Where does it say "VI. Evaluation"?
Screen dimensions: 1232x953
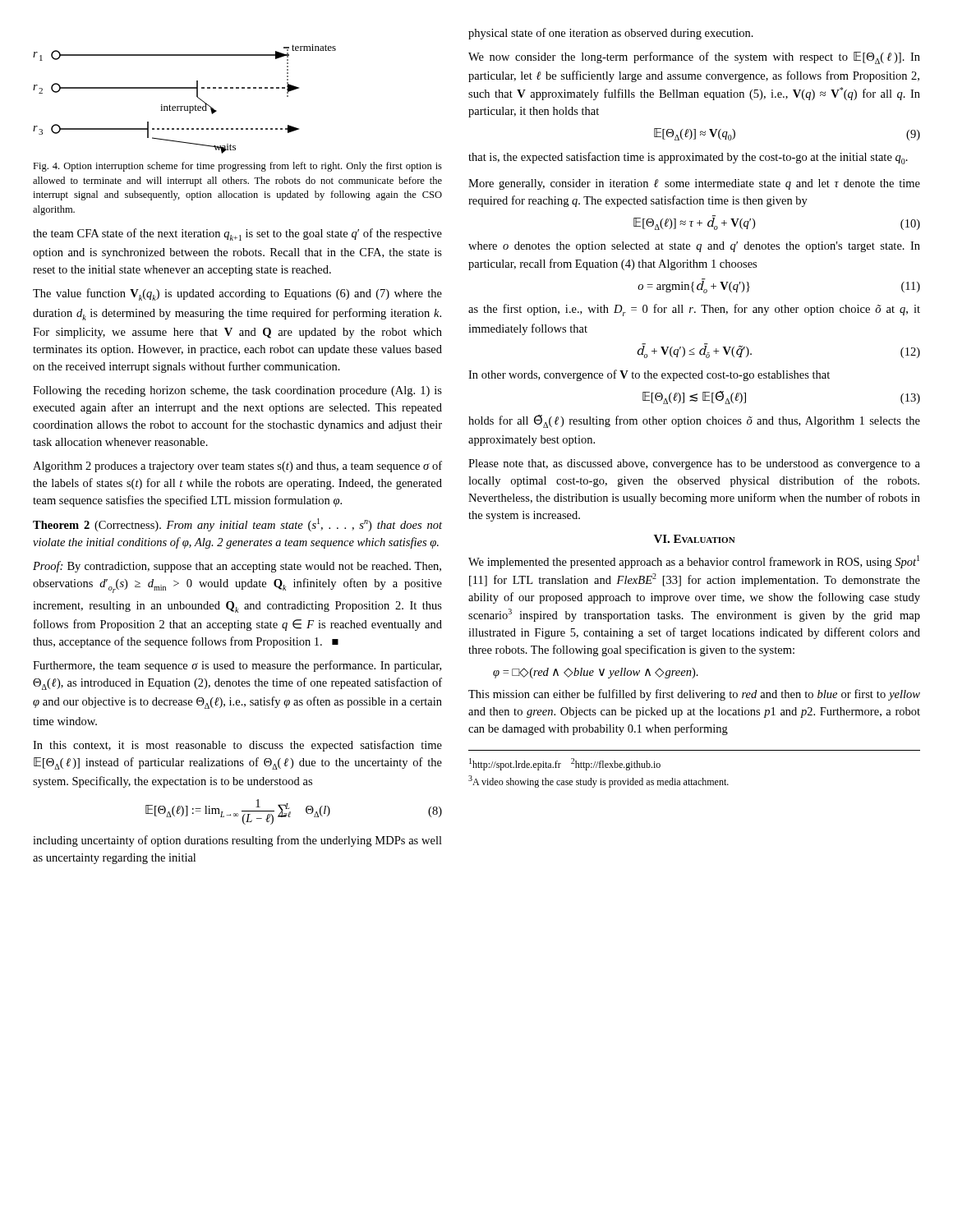(x=694, y=539)
